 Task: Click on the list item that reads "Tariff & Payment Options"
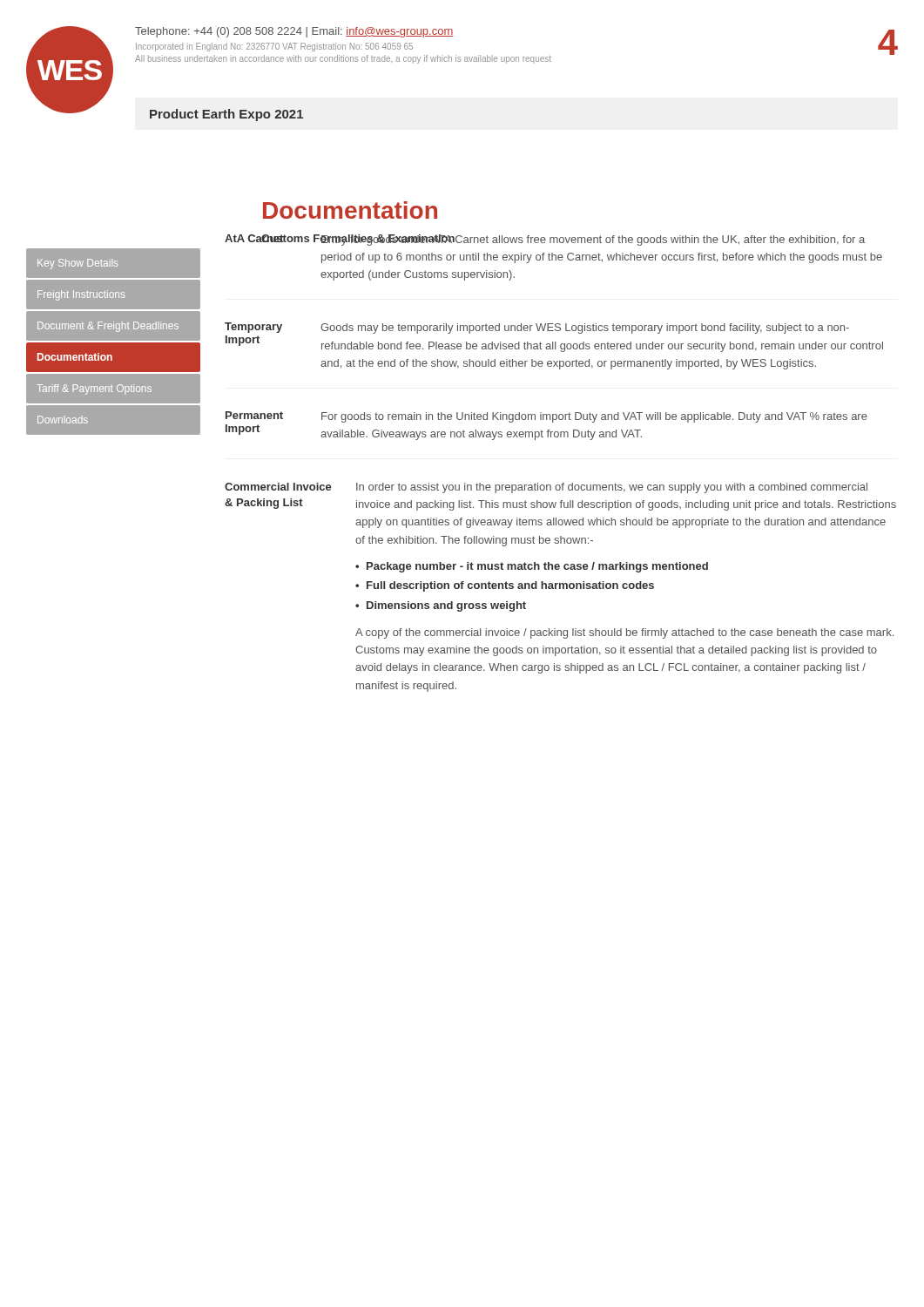(x=94, y=389)
